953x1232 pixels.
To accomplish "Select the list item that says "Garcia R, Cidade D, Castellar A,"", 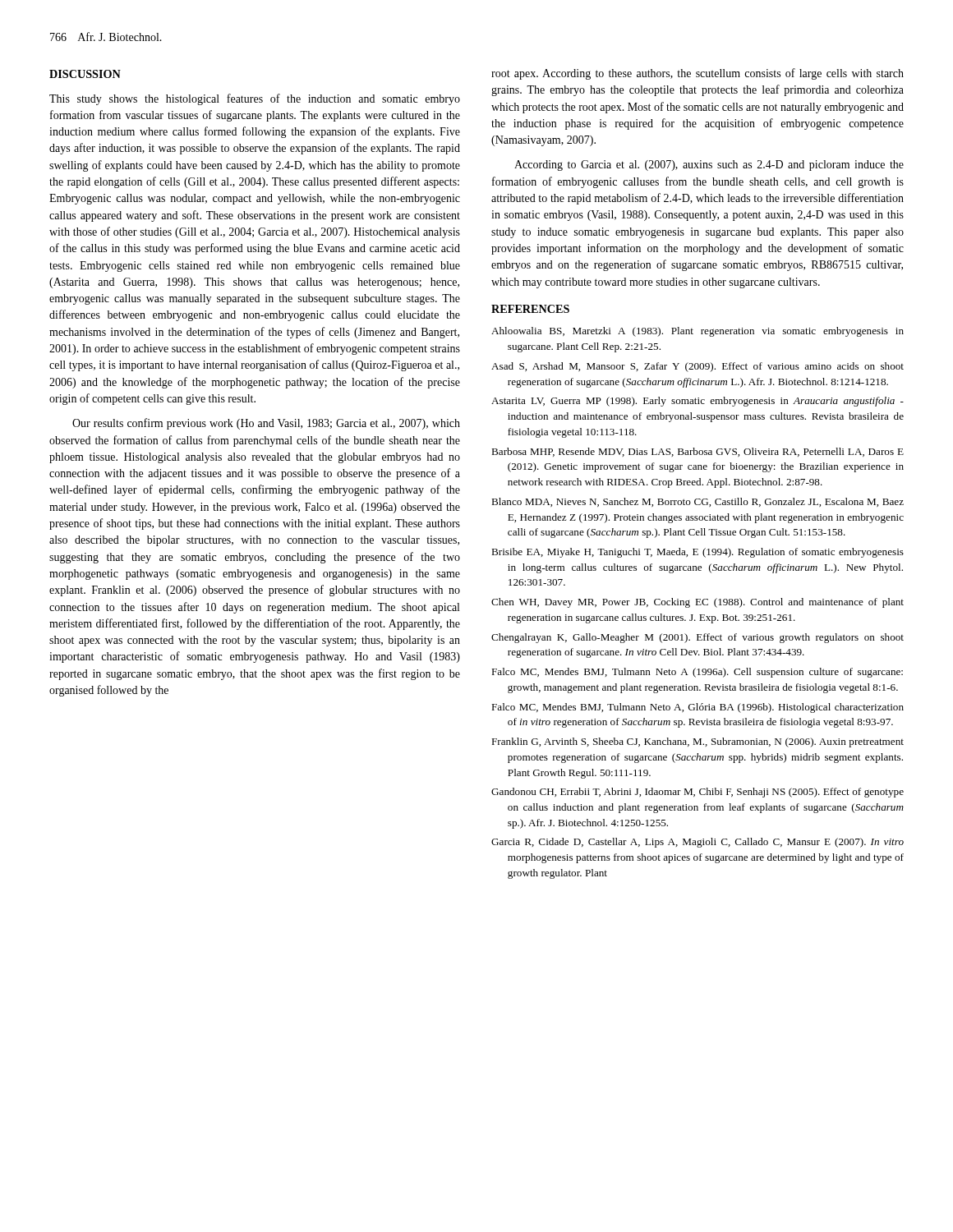I will [698, 857].
